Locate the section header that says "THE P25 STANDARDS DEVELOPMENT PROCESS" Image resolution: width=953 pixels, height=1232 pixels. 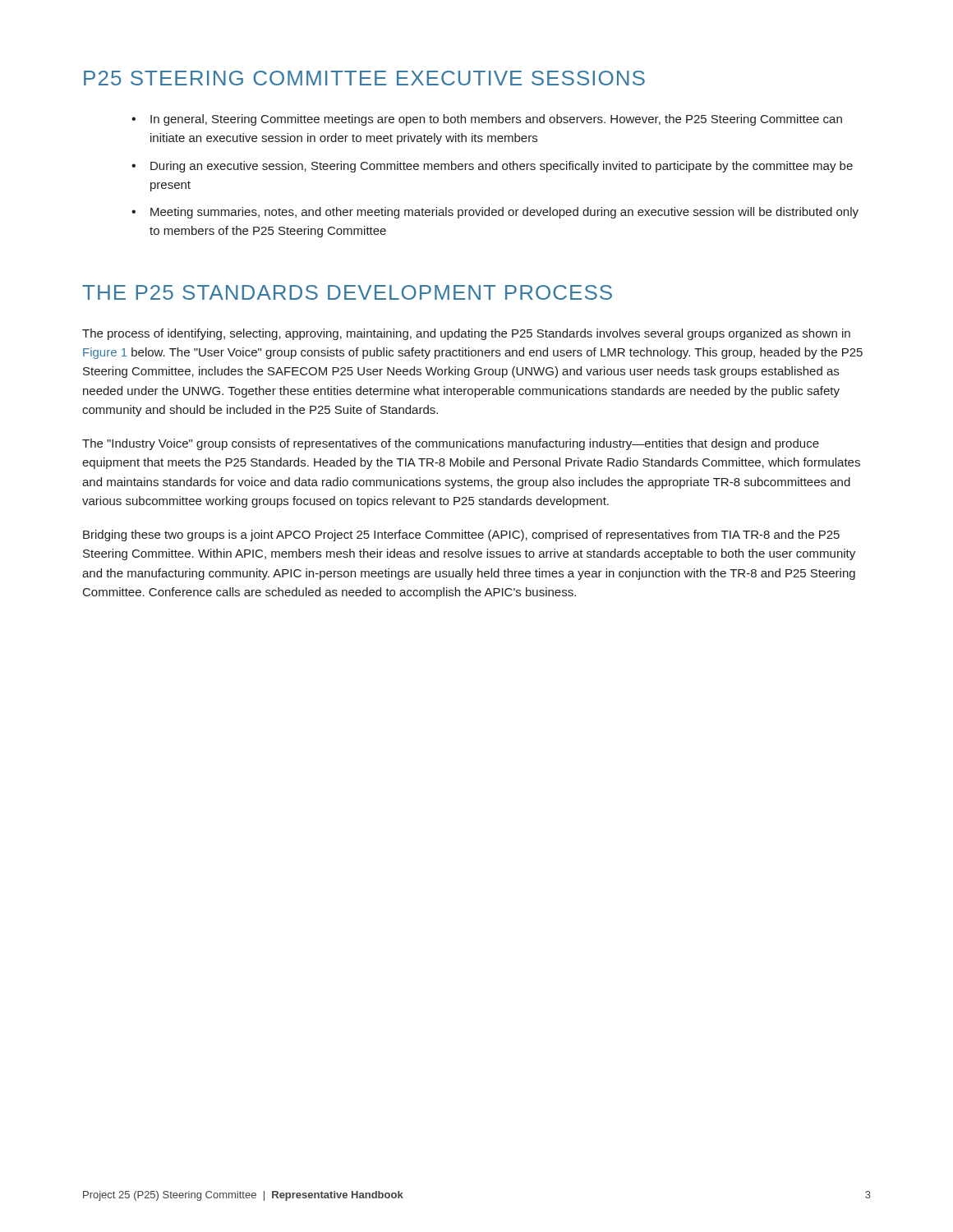click(476, 293)
